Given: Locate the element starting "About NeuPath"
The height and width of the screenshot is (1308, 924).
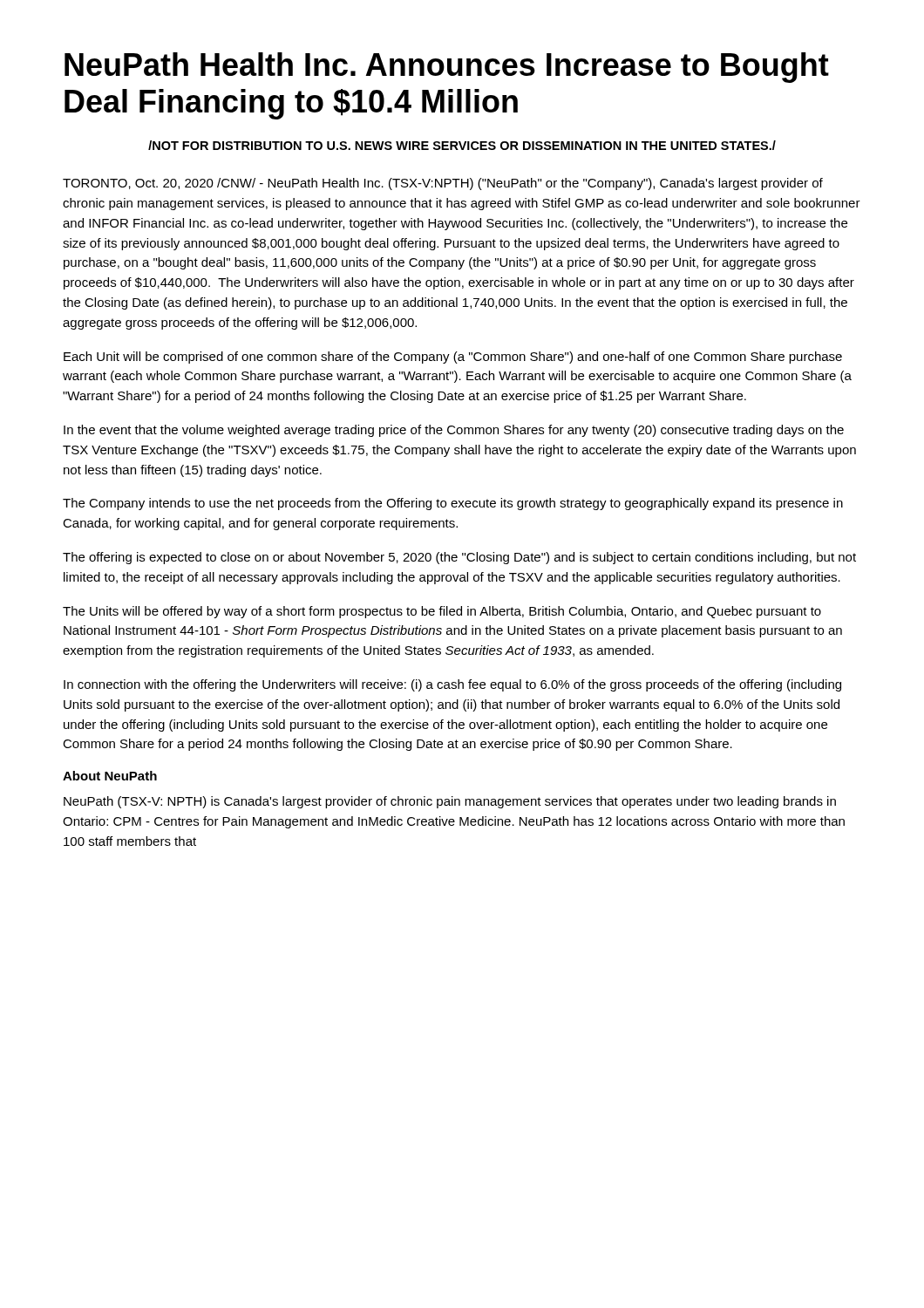Looking at the screenshot, I should (x=110, y=776).
